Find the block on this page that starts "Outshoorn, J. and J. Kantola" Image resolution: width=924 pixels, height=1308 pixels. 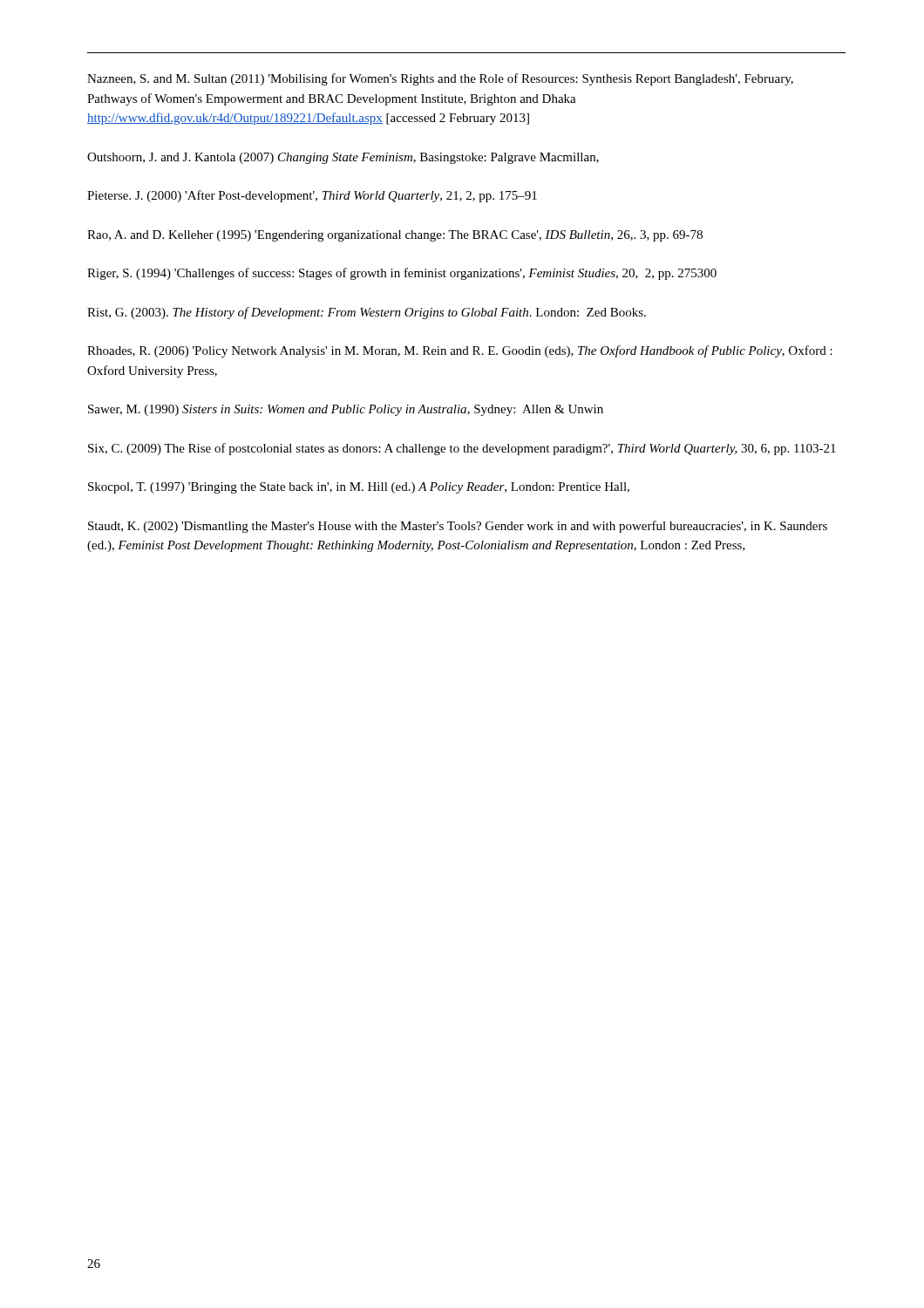point(466,157)
